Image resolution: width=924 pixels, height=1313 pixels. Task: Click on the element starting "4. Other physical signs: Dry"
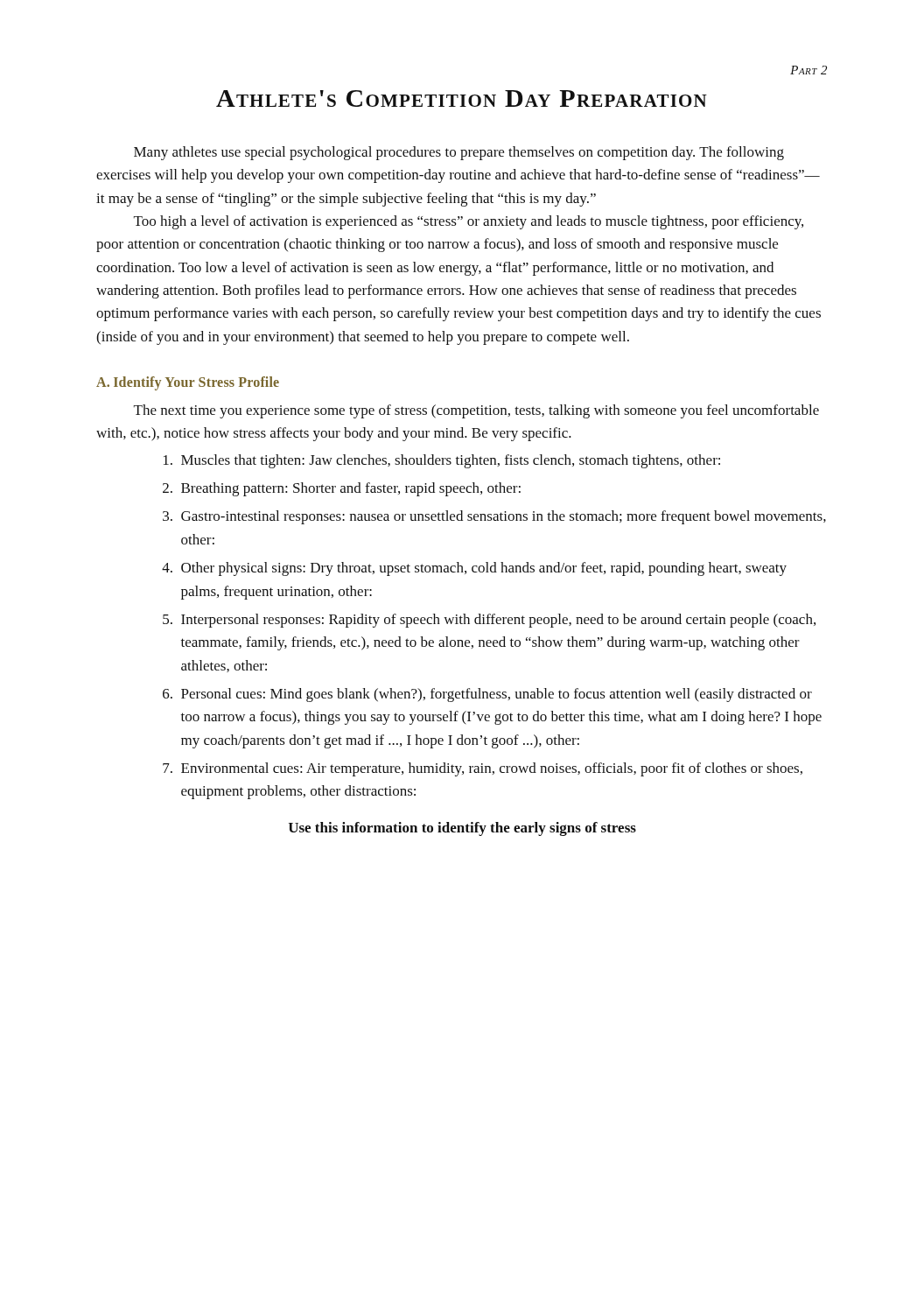(x=486, y=580)
